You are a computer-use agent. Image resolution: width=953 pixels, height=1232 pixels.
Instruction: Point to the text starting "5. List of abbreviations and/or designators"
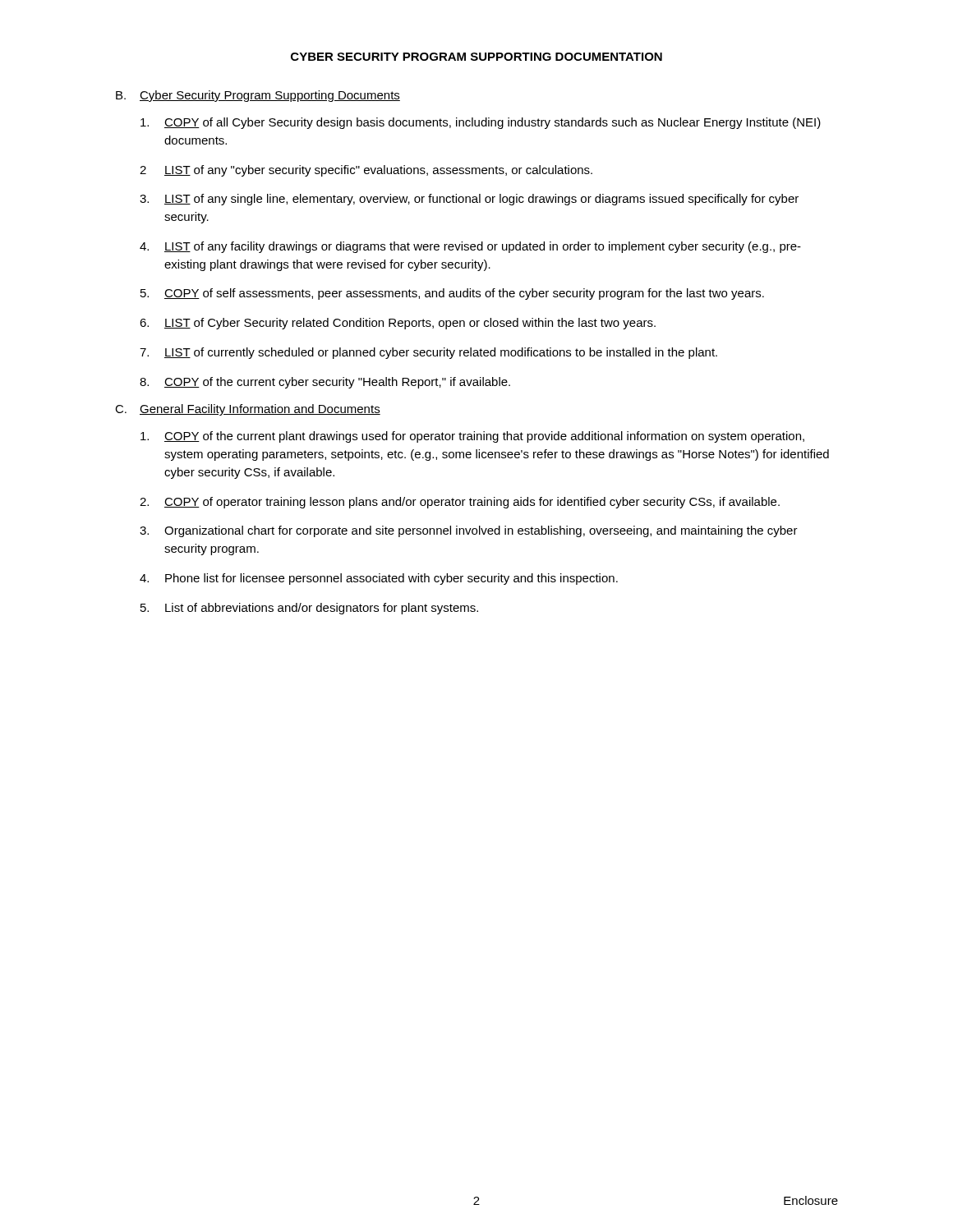309,609
